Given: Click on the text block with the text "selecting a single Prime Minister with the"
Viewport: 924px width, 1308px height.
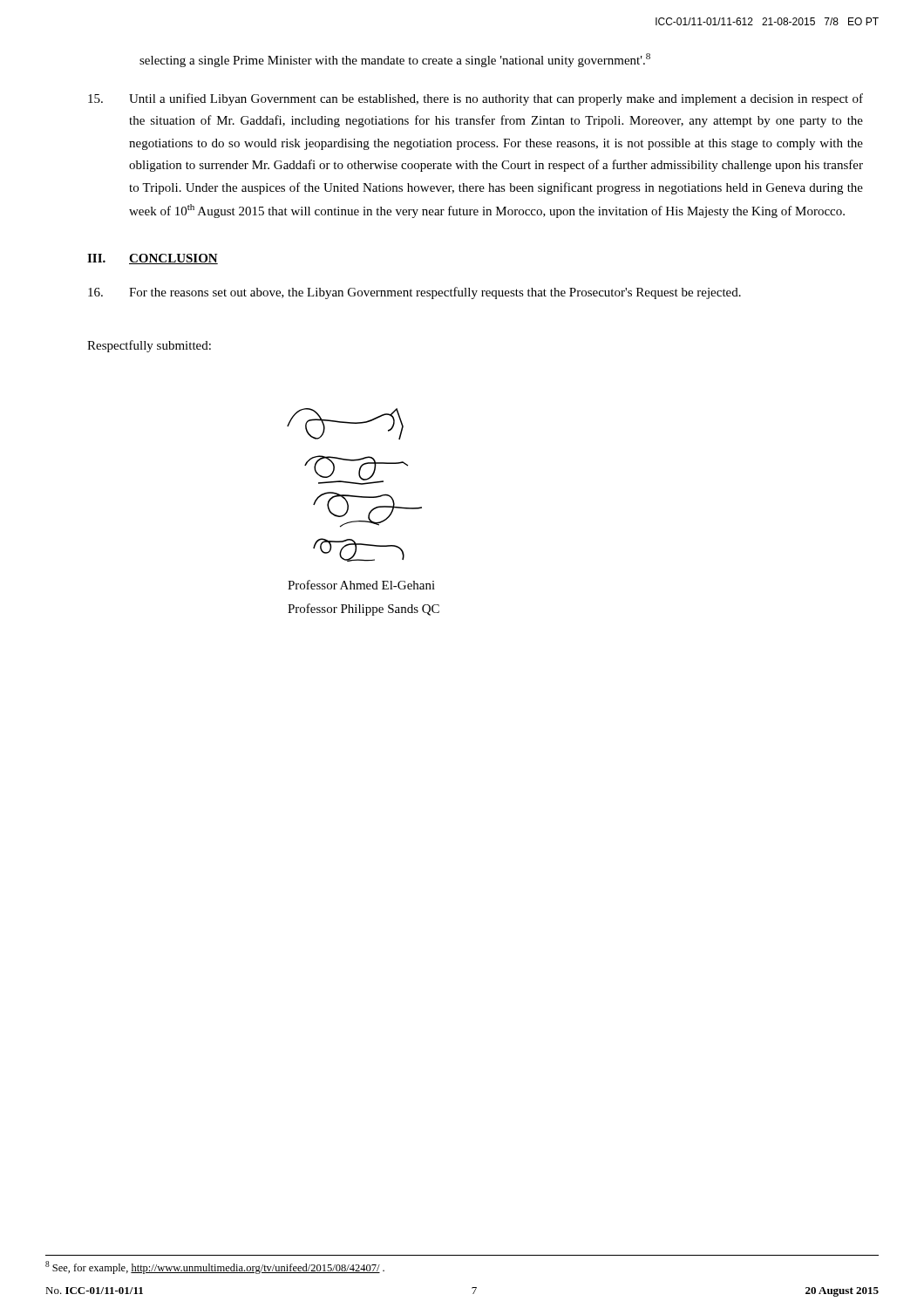Looking at the screenshot, I should coord(395,59).
